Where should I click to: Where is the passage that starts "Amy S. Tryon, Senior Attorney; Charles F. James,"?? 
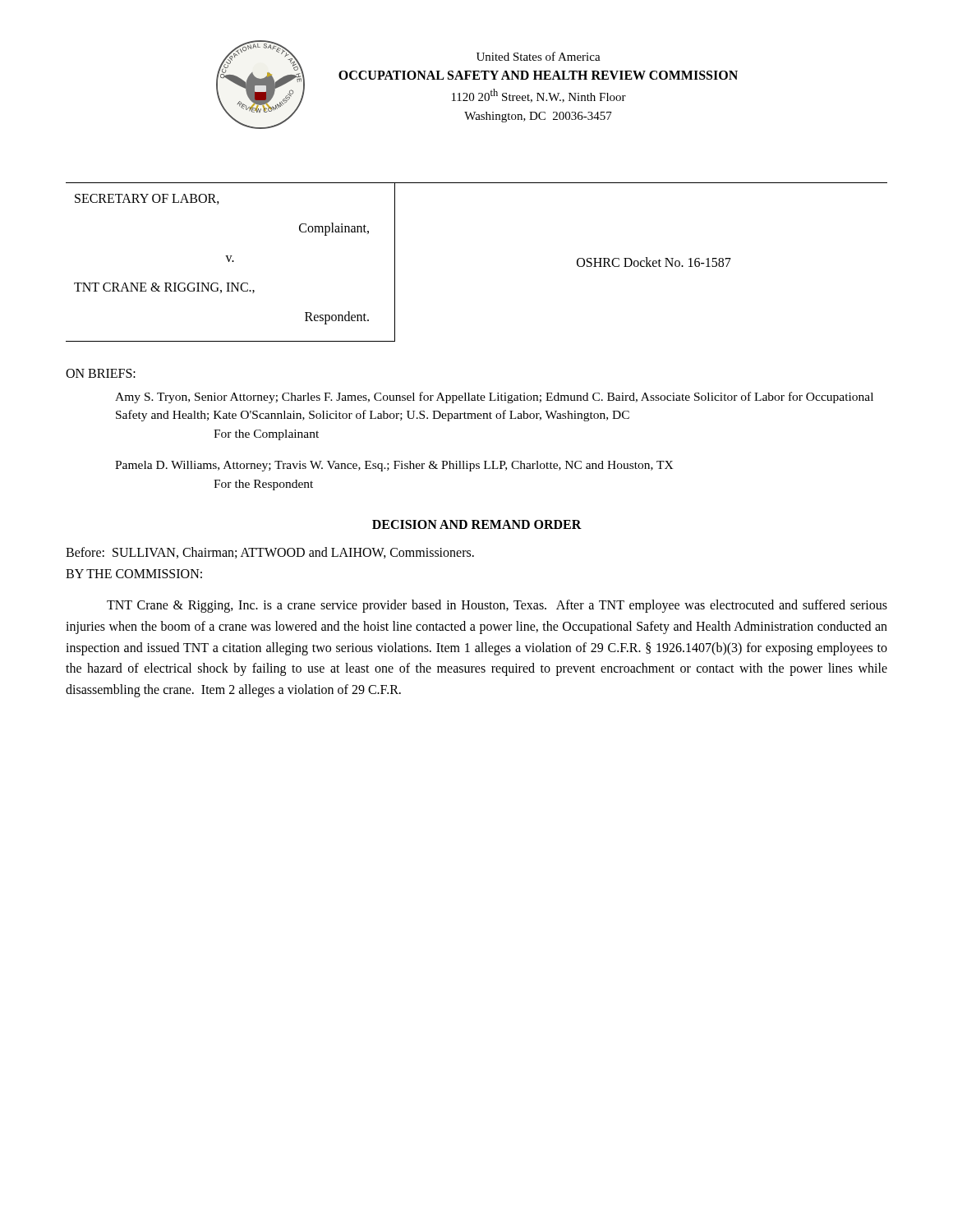pyautogui.click(x=501, y=416)
